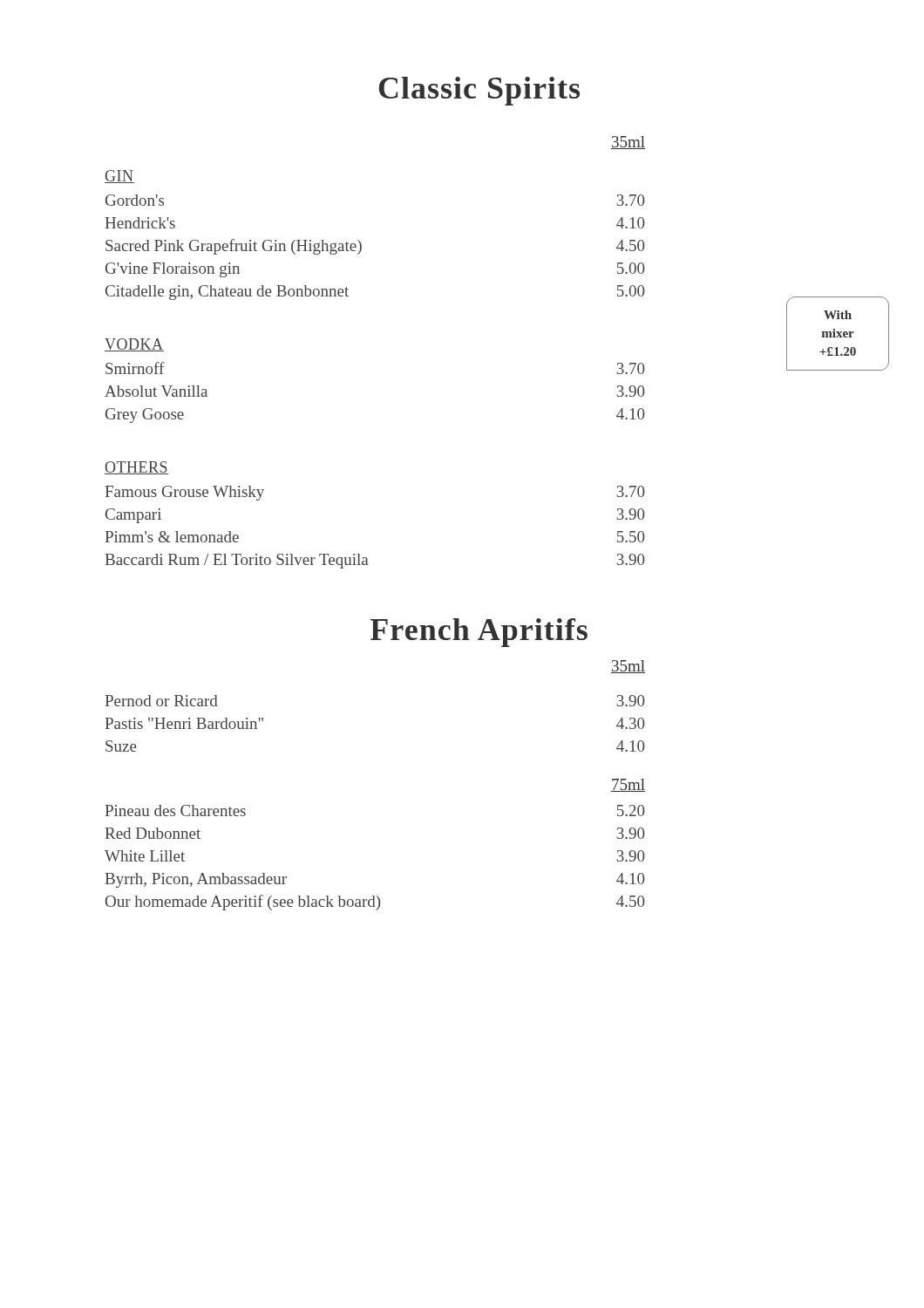The width and height of the screenshot is (924, 1308).
Task: Locate the passage starting "Hendrick's 4.10"
Action: coord(145,222)
